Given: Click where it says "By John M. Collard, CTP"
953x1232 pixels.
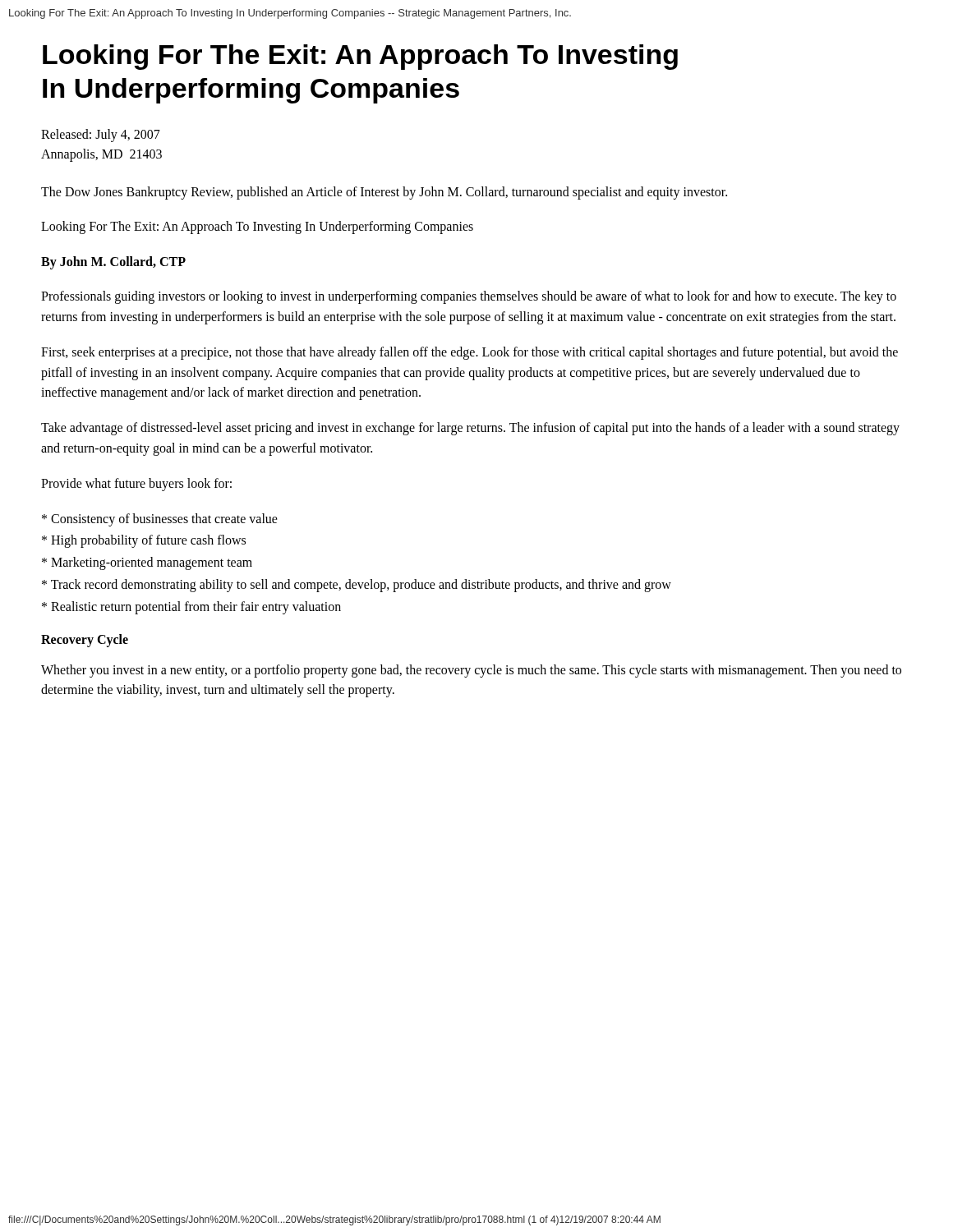Looking at the screenshot, I should pos(113,262).
